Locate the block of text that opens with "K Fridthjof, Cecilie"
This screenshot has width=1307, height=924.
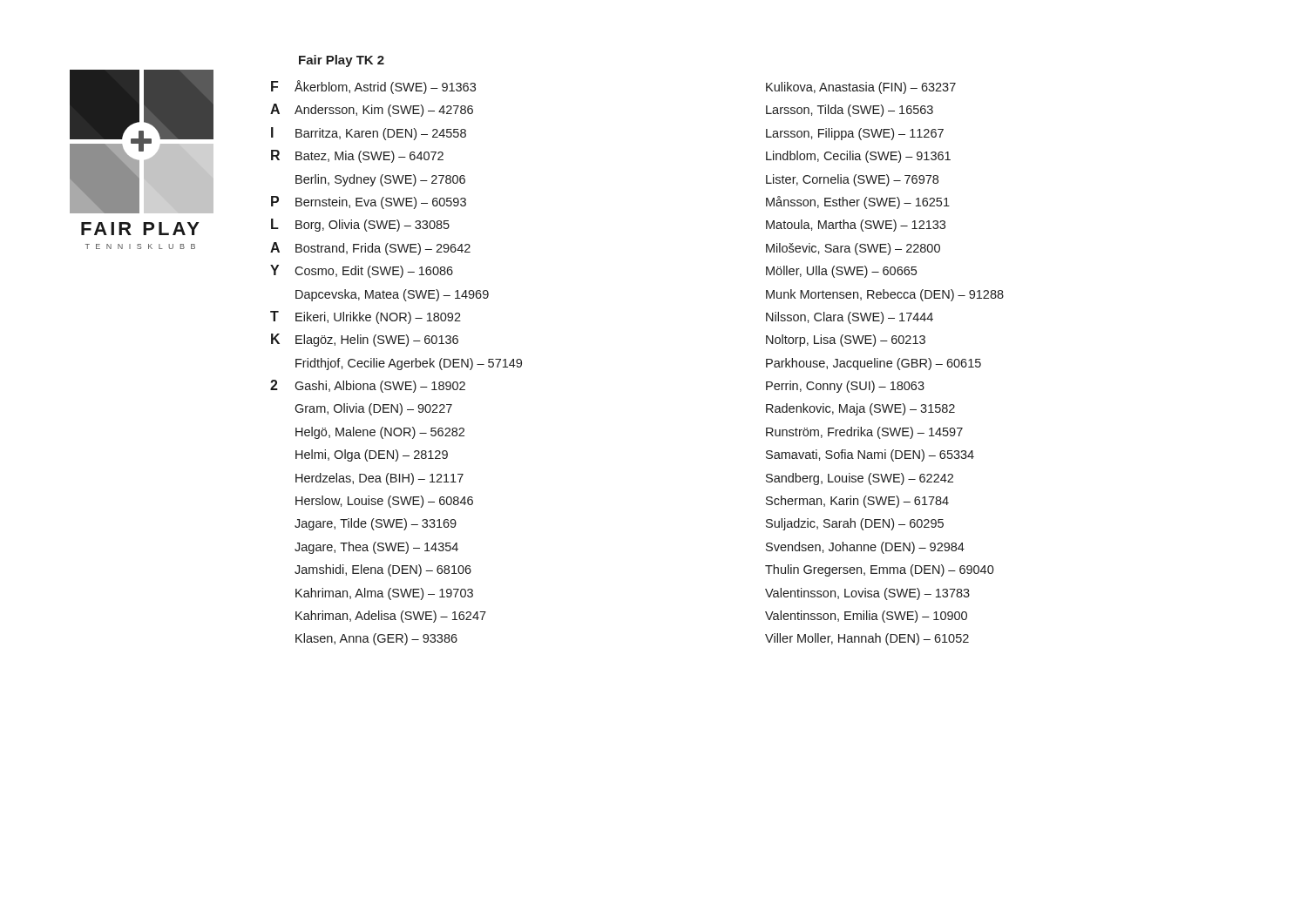point(505,363)
